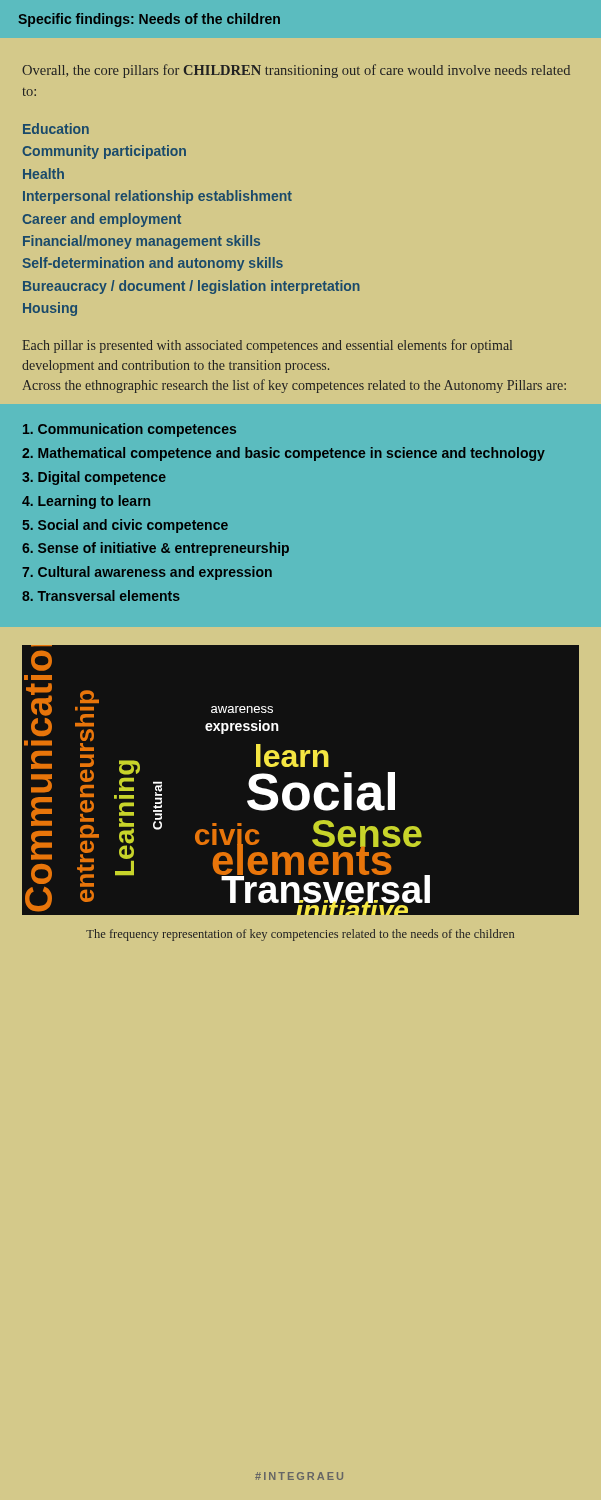Click on the text starting "Each pillar is presented with associated"
This screenshot has width=601, height=1500.
(300, 366)
